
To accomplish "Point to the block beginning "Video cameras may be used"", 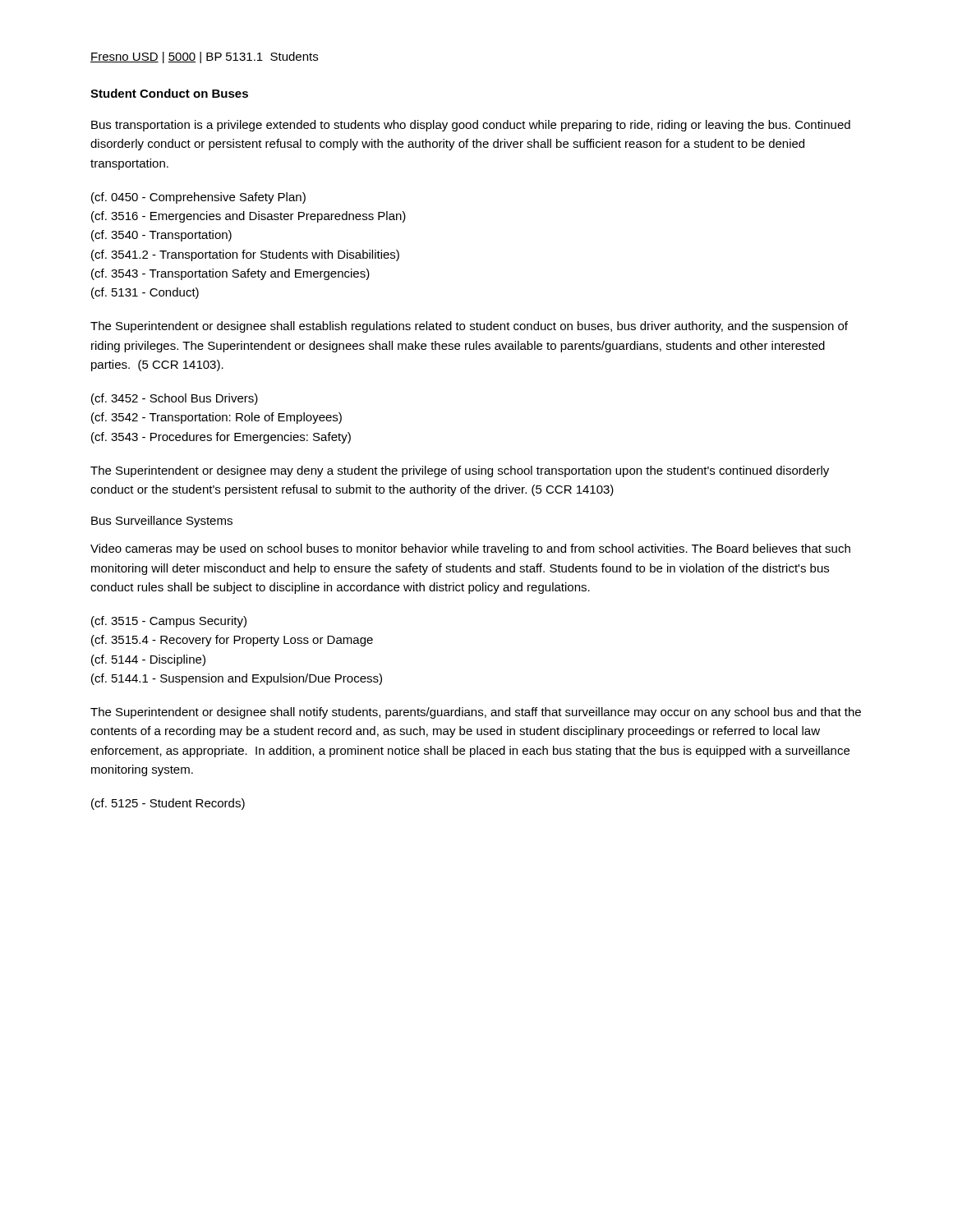I will click(471, 568).
